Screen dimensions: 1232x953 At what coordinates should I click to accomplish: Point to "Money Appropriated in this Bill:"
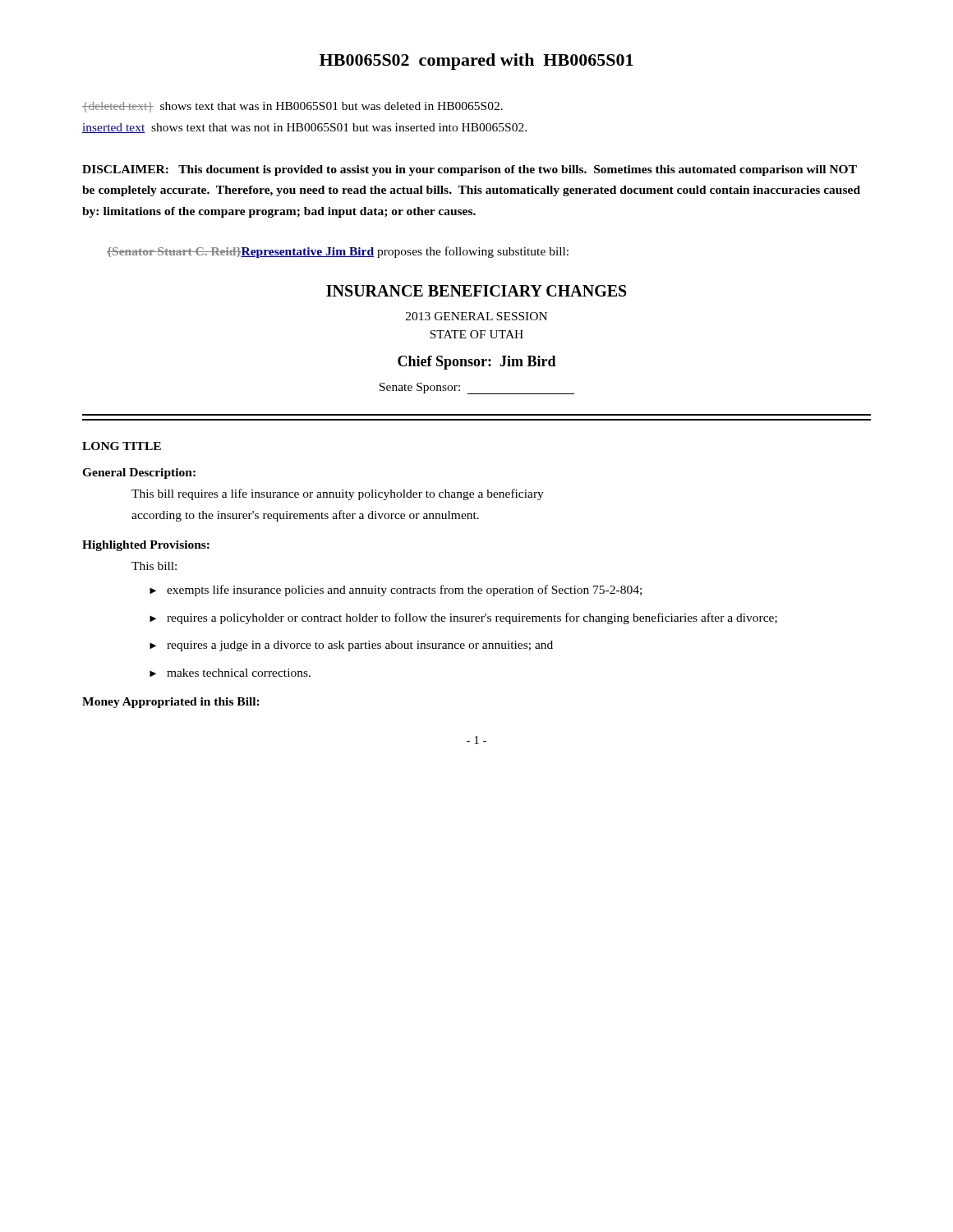point(171,701)
